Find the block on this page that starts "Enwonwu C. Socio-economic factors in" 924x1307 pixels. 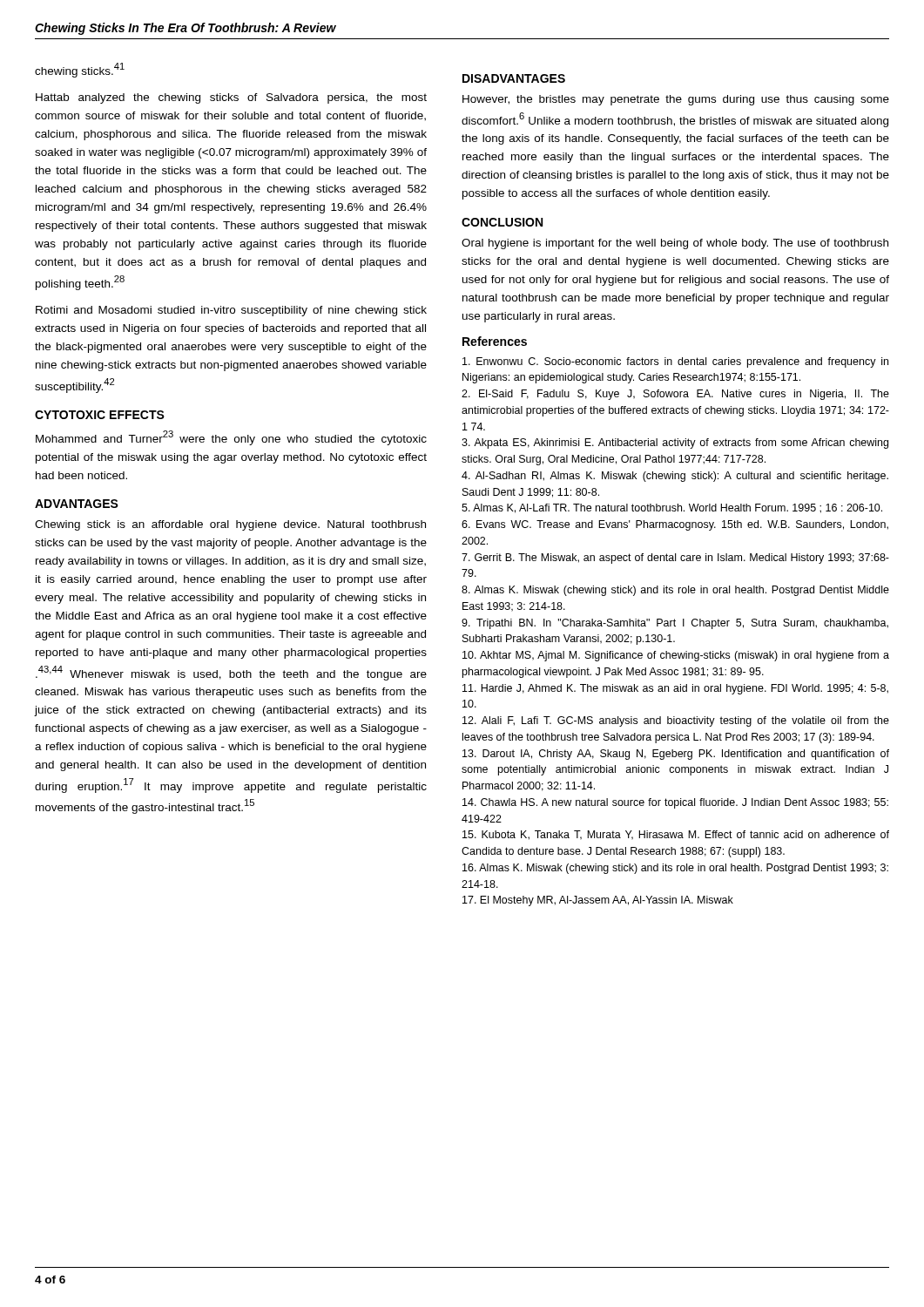675,631
